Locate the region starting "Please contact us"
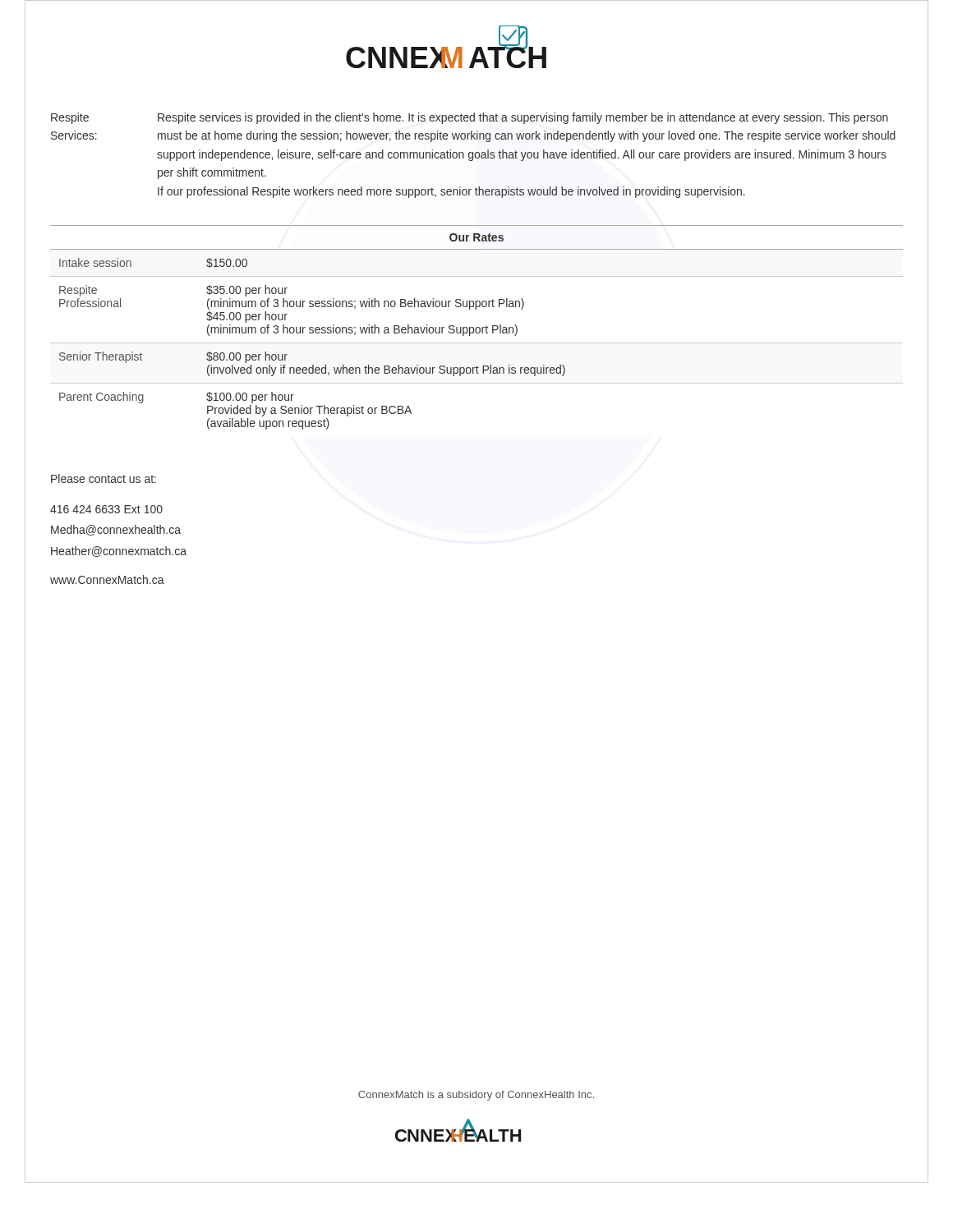 (103, 479)
